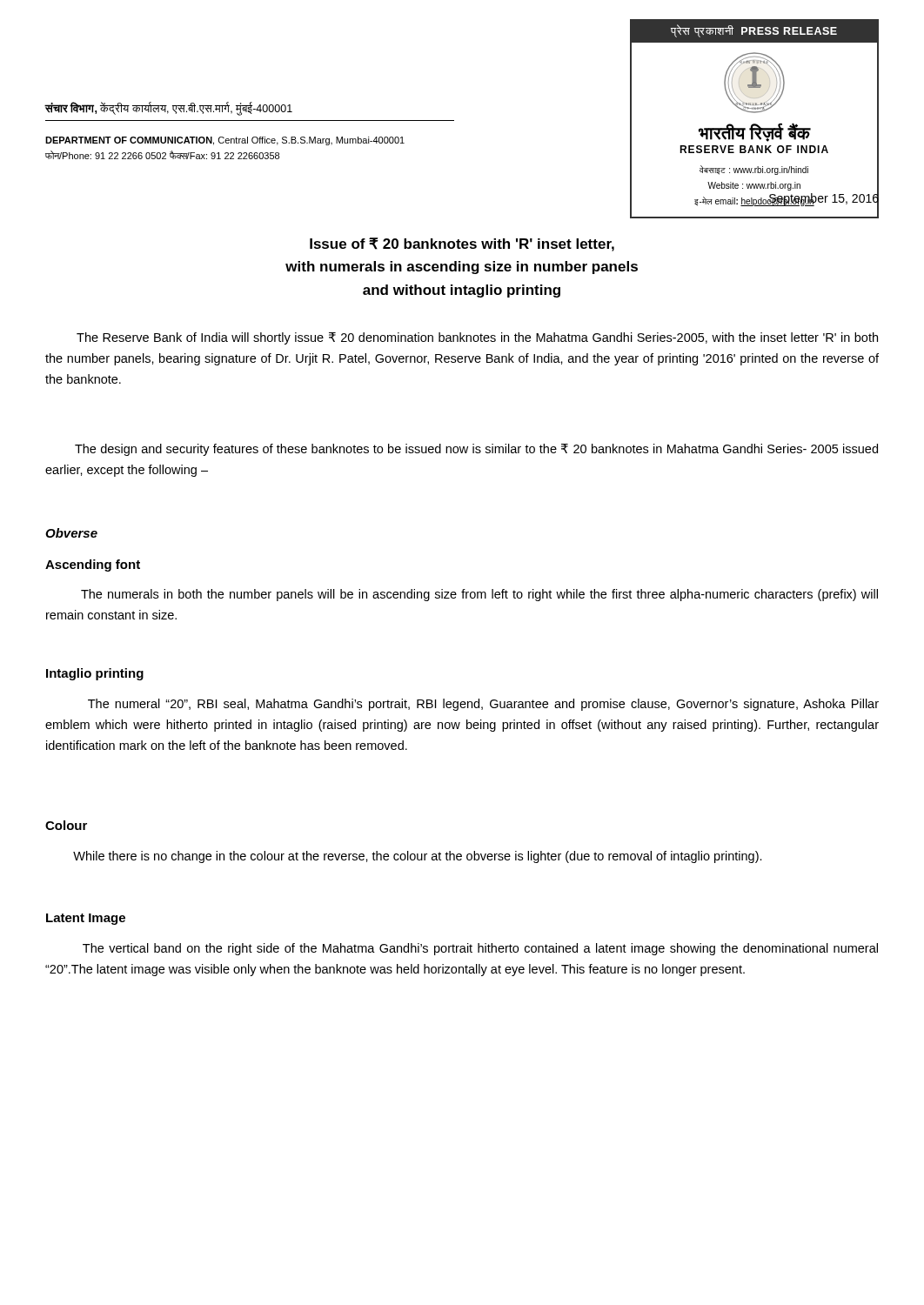Point to the text block starting "September 15, 2016"
This screenshot has width=924, height=1305.
pyautogui.click(x=824, y=198)
